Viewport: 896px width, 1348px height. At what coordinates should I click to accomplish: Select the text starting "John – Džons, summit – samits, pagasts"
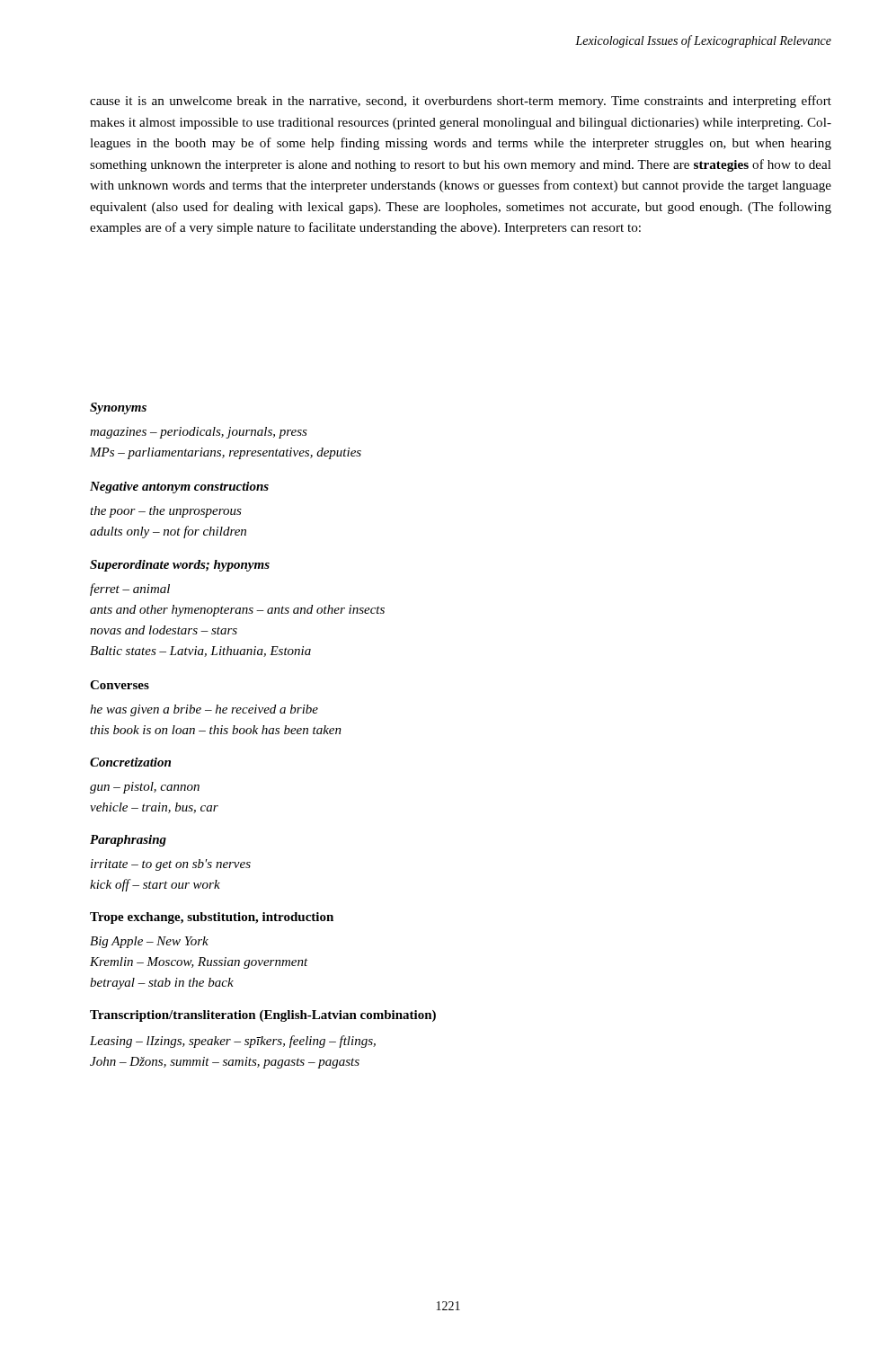[225, 1063]
